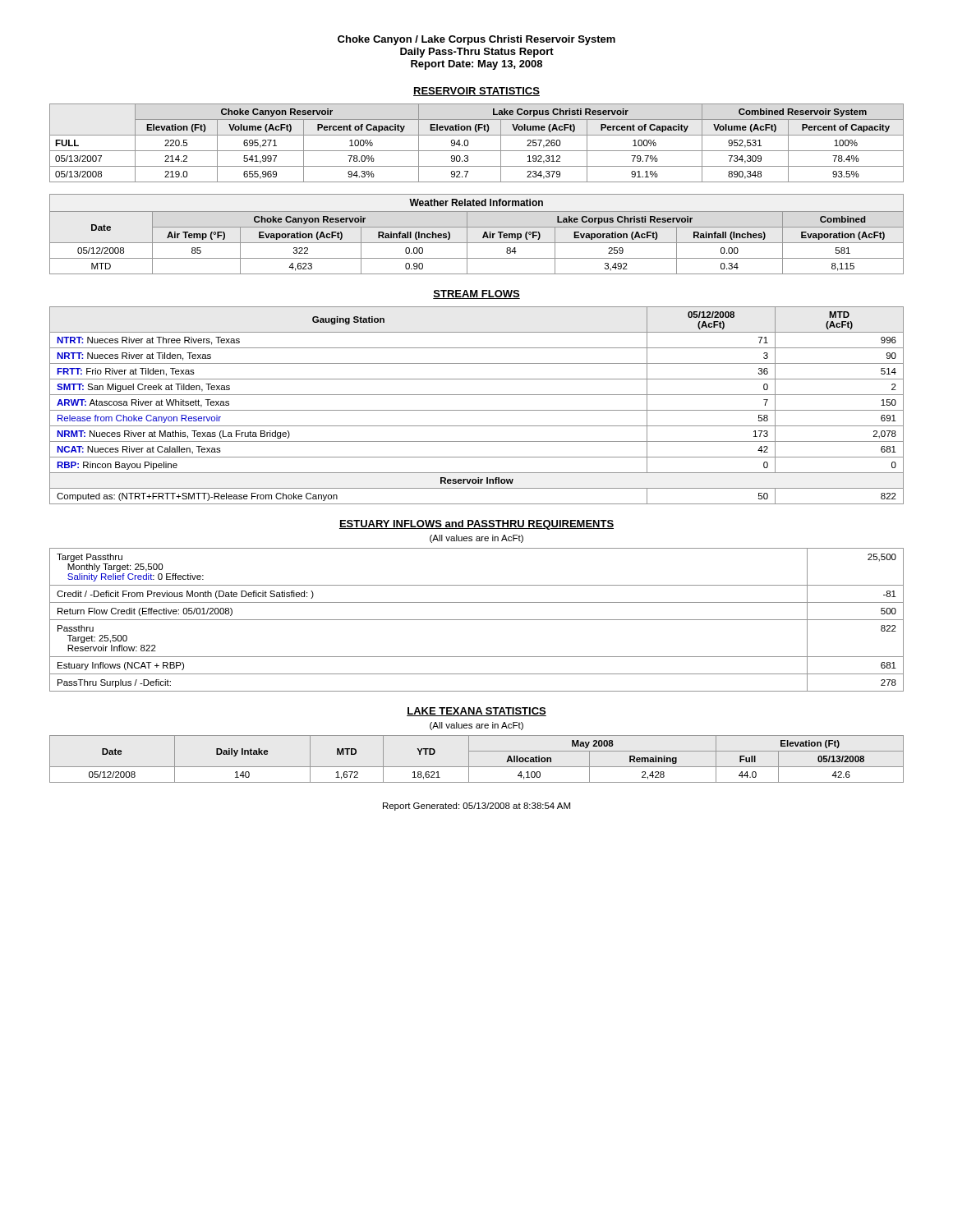Locate the text "Report Generated: 05/13/2008 at 8:38:54 AM"
This screenshot has width=953, height=1232.
tap(476, 806)
